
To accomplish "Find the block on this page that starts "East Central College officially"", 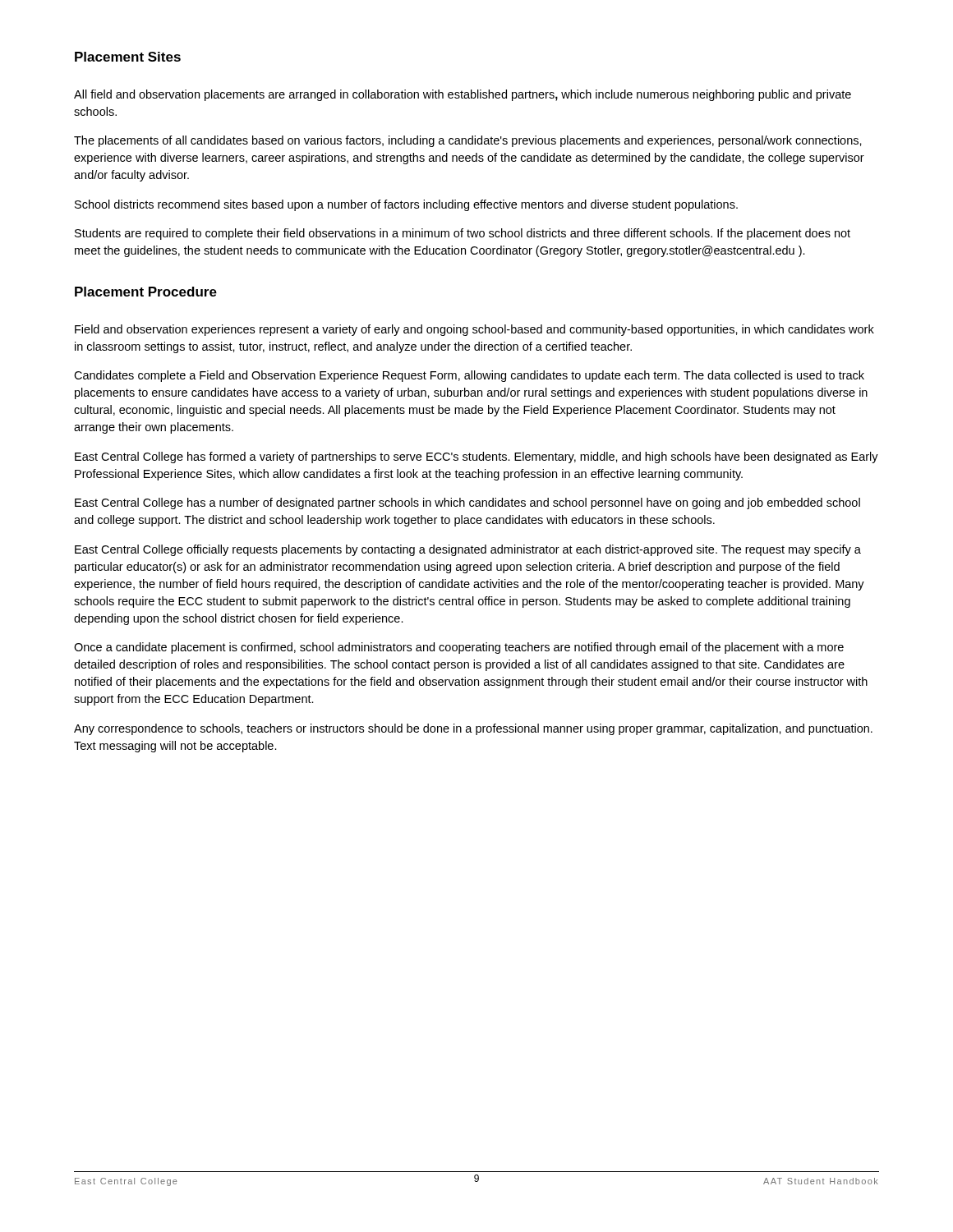I will point(476,584).
